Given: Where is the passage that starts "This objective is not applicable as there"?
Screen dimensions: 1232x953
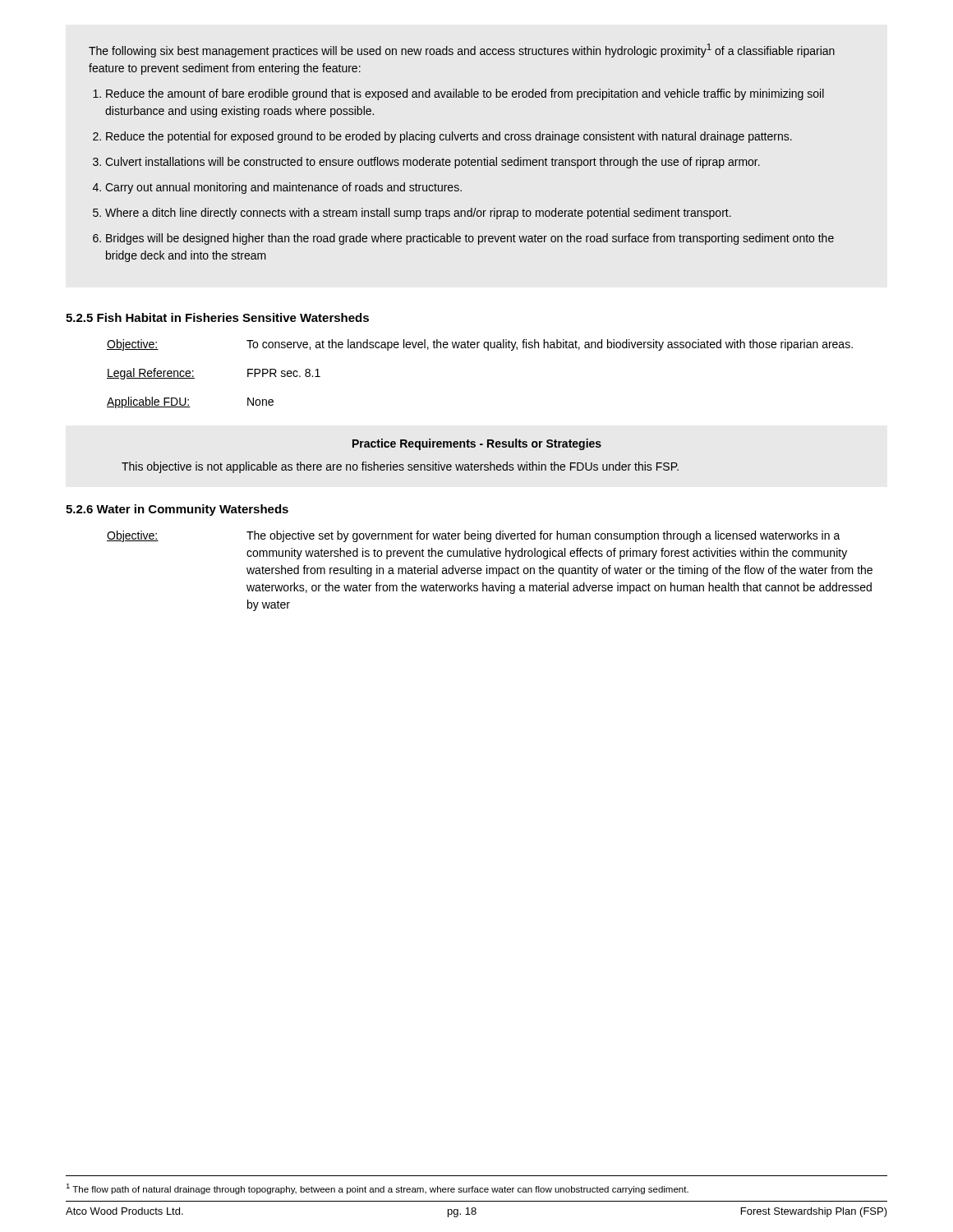Looking at the screenshot, I should point(493,467).
